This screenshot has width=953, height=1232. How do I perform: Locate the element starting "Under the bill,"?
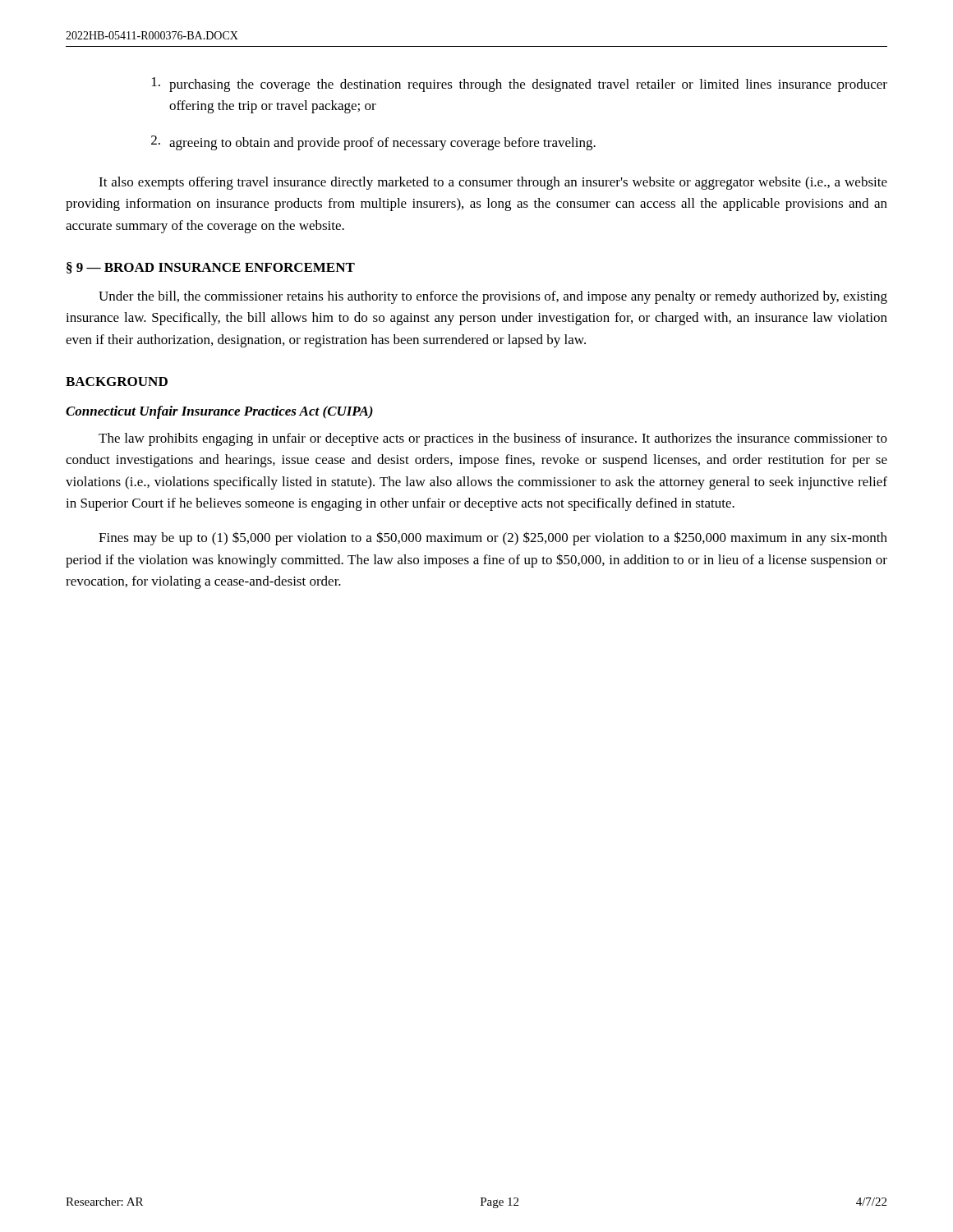pos(476,318)
